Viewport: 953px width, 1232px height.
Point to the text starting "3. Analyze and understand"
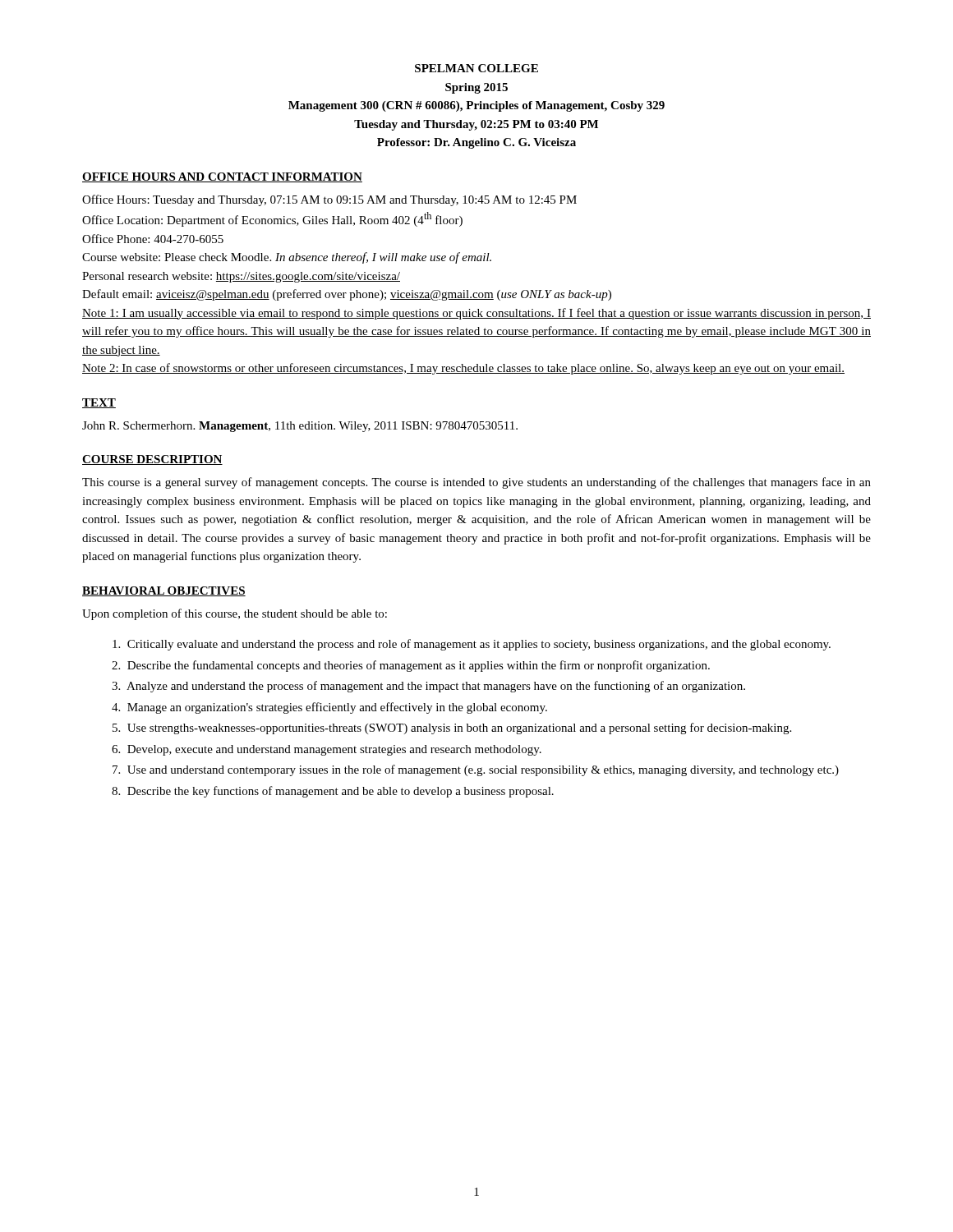[491, 686]
